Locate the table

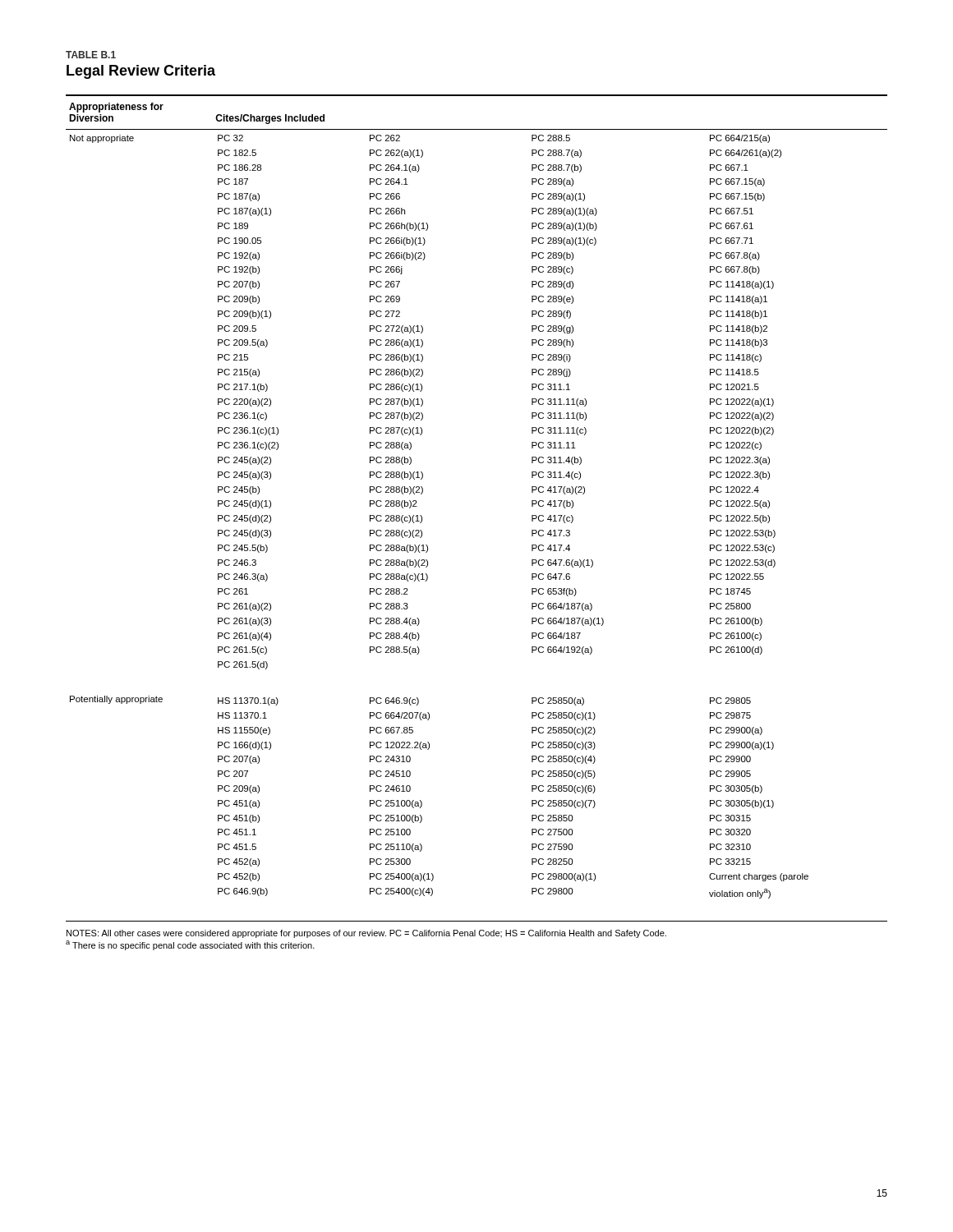coord(476,499)
